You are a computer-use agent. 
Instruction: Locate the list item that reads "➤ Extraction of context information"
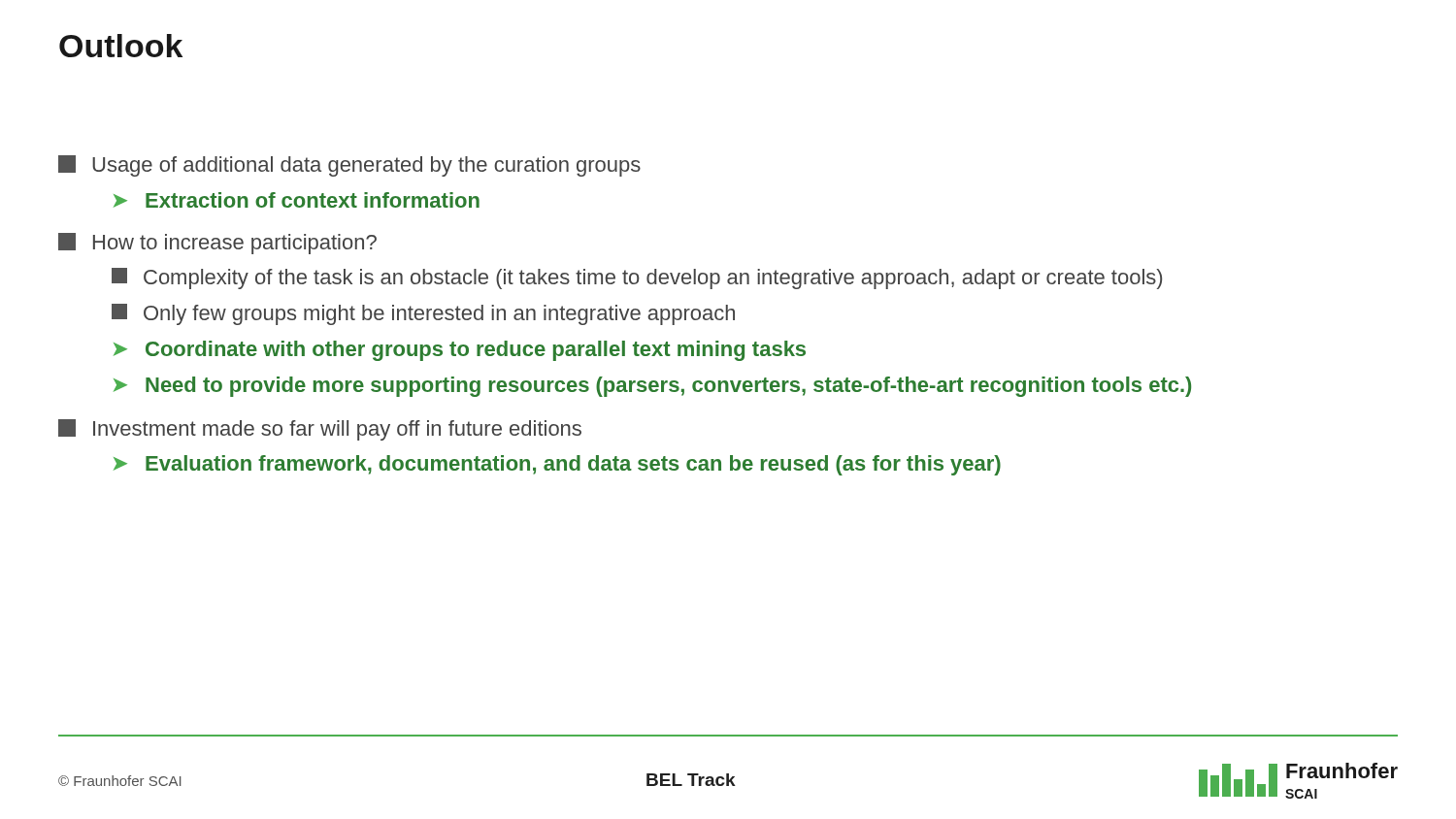pyautogui.click(x=297, y=200)
